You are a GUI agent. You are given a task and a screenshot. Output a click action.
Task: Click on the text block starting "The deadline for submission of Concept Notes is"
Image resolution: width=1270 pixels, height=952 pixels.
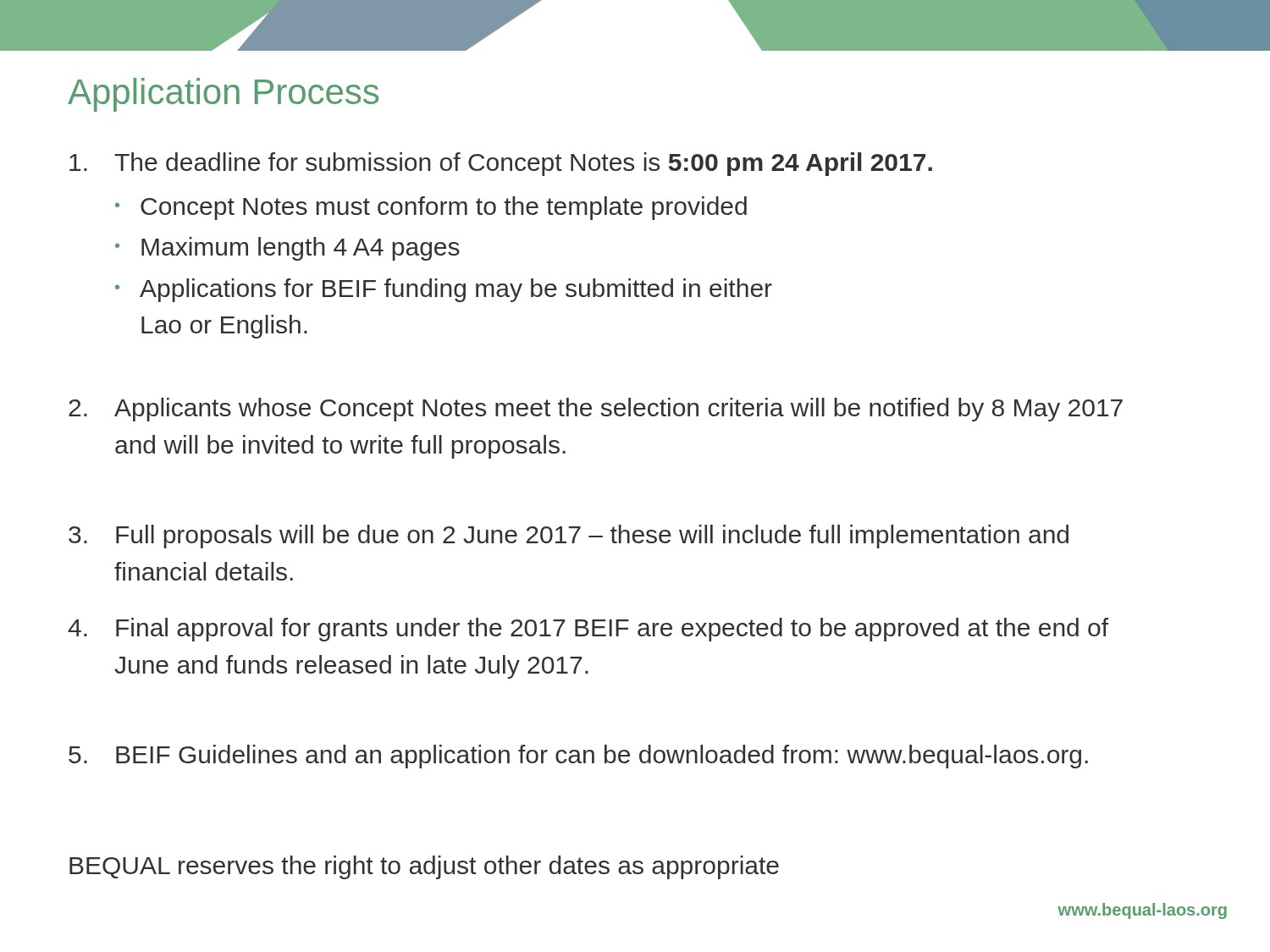coord(501,164)
